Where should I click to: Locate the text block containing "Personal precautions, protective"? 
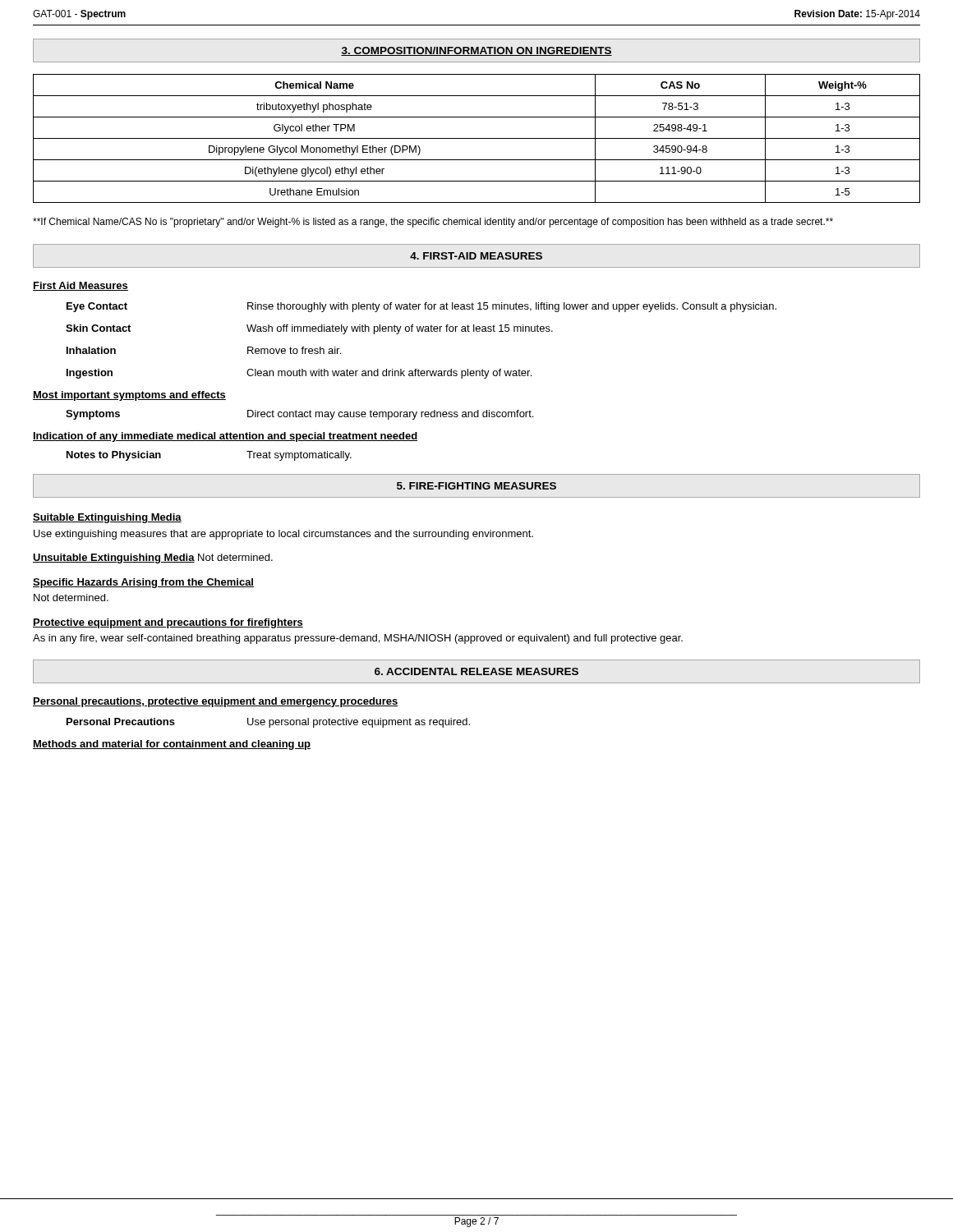(215, 701)
